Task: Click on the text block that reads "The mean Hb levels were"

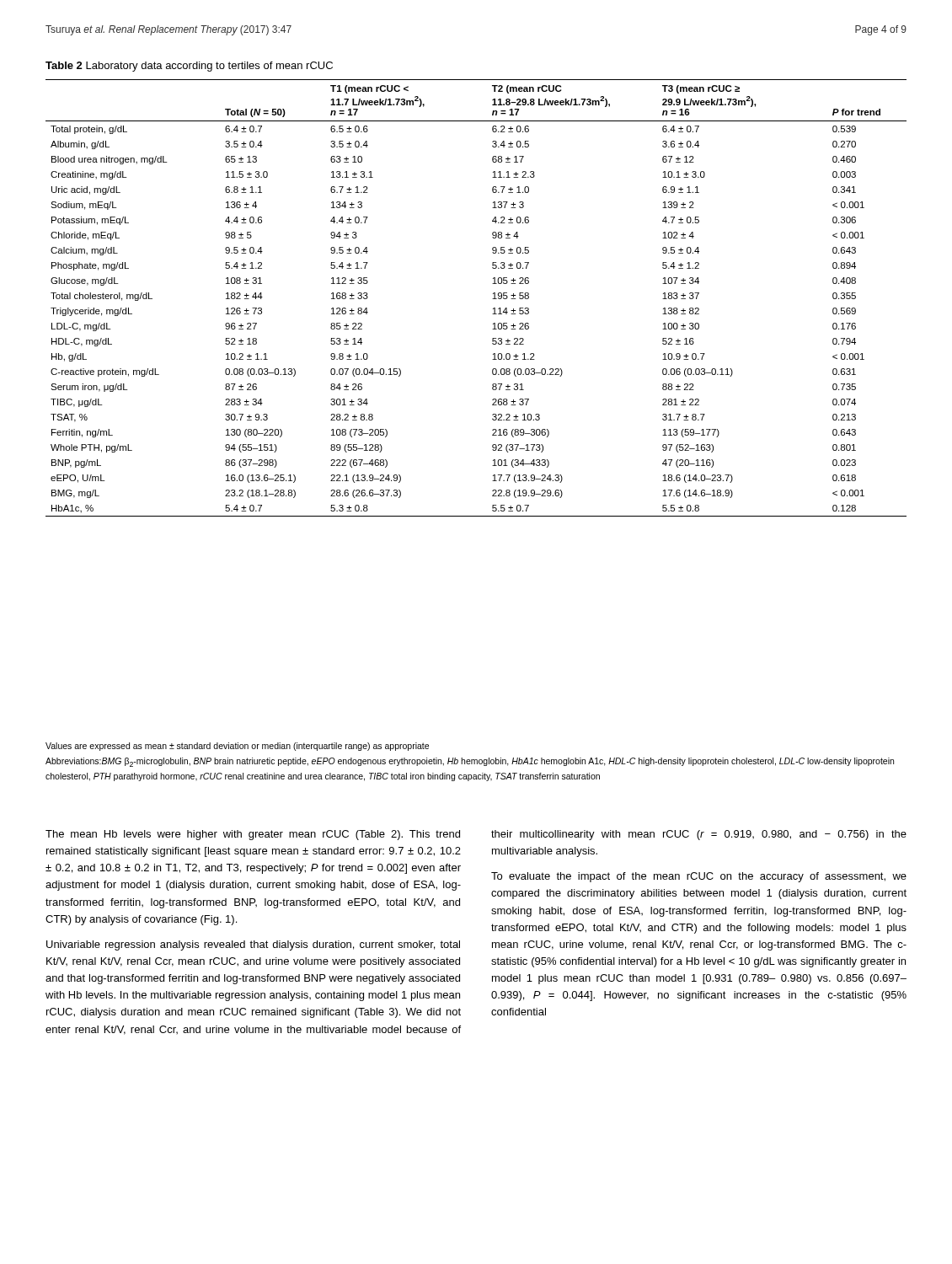Action: click(250, 835)
